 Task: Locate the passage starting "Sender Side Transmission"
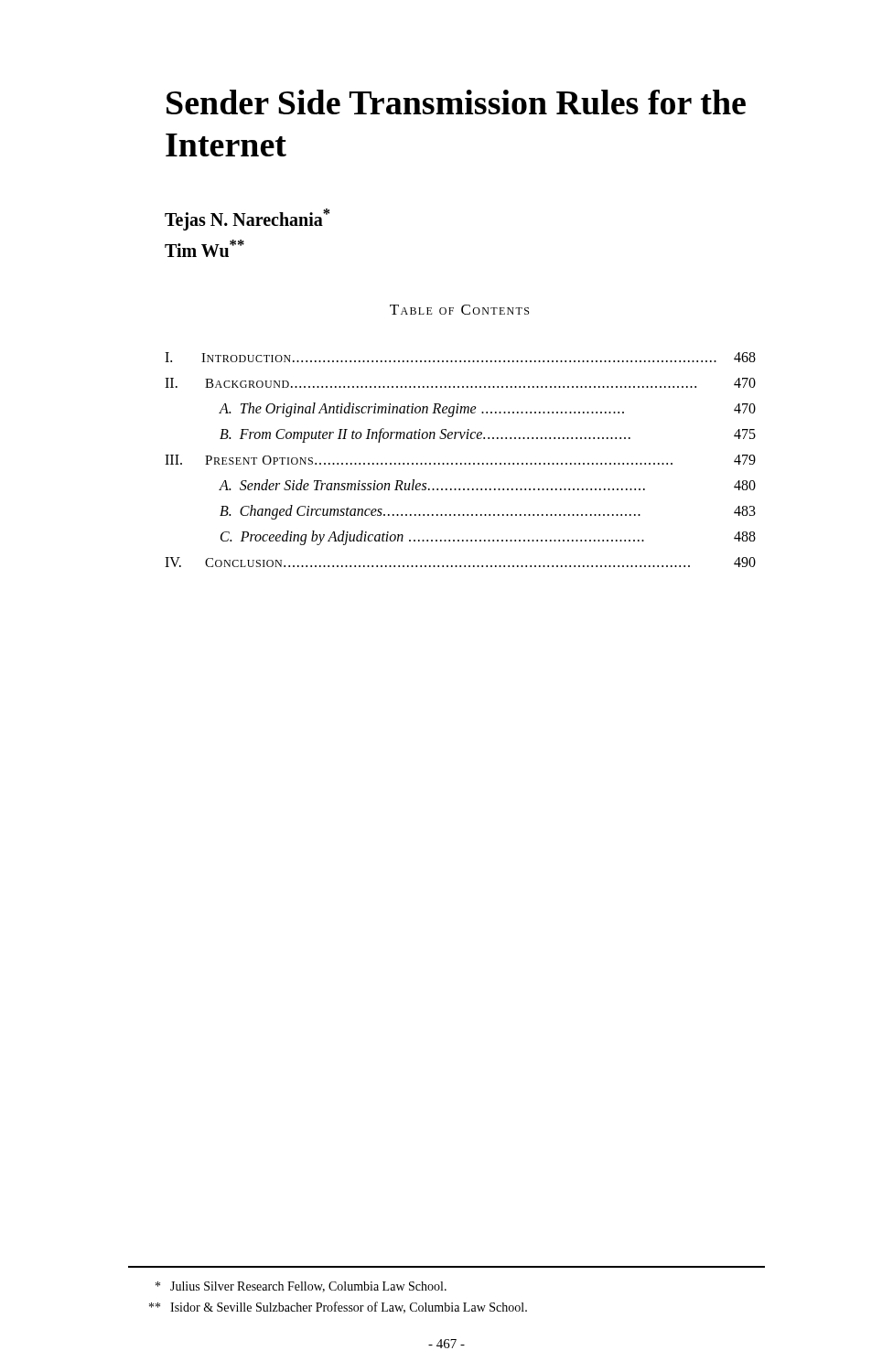tap(460, 124)
